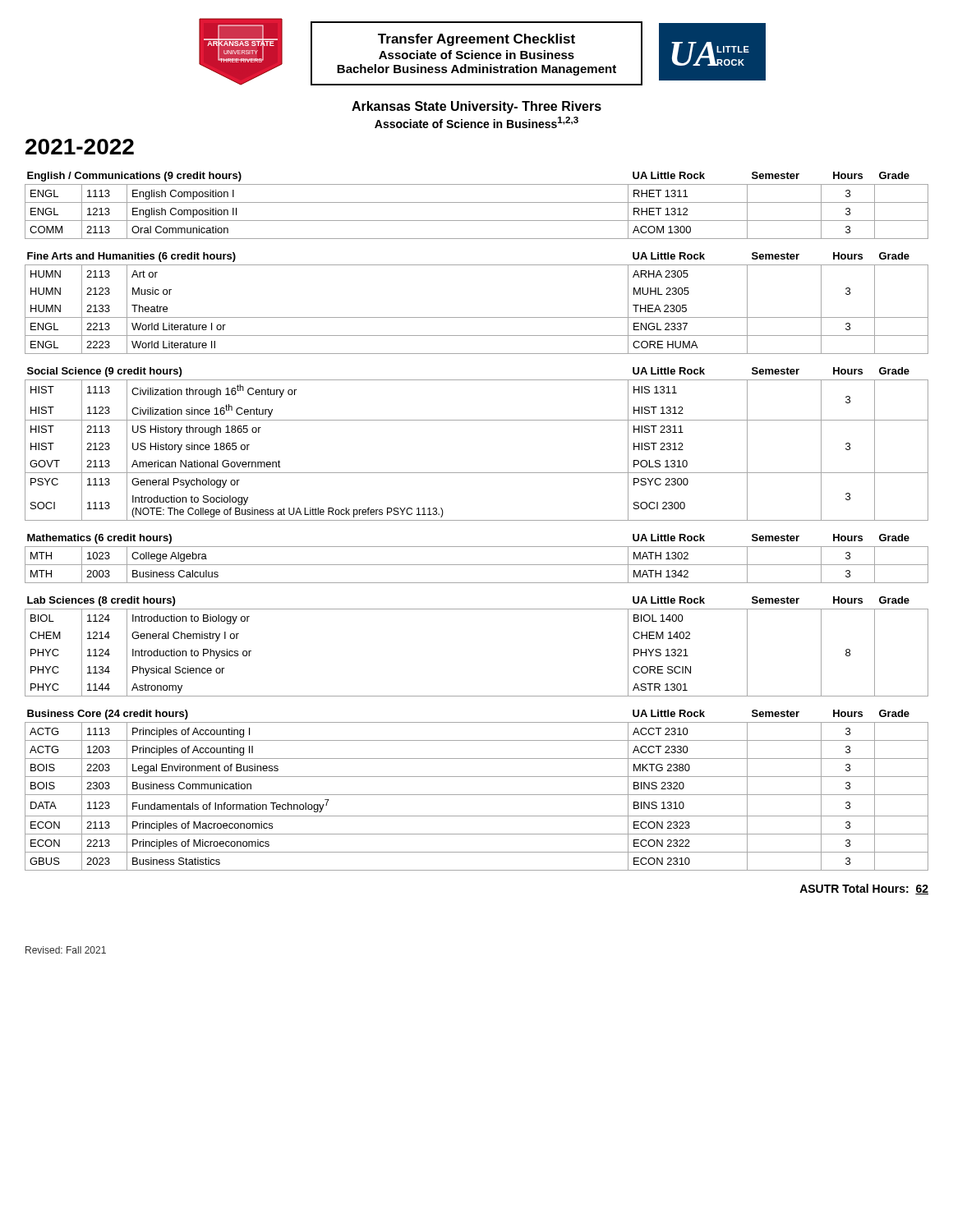Select the table that reads "HIST 1312"

pyautogui.click(x=476, y=441)
